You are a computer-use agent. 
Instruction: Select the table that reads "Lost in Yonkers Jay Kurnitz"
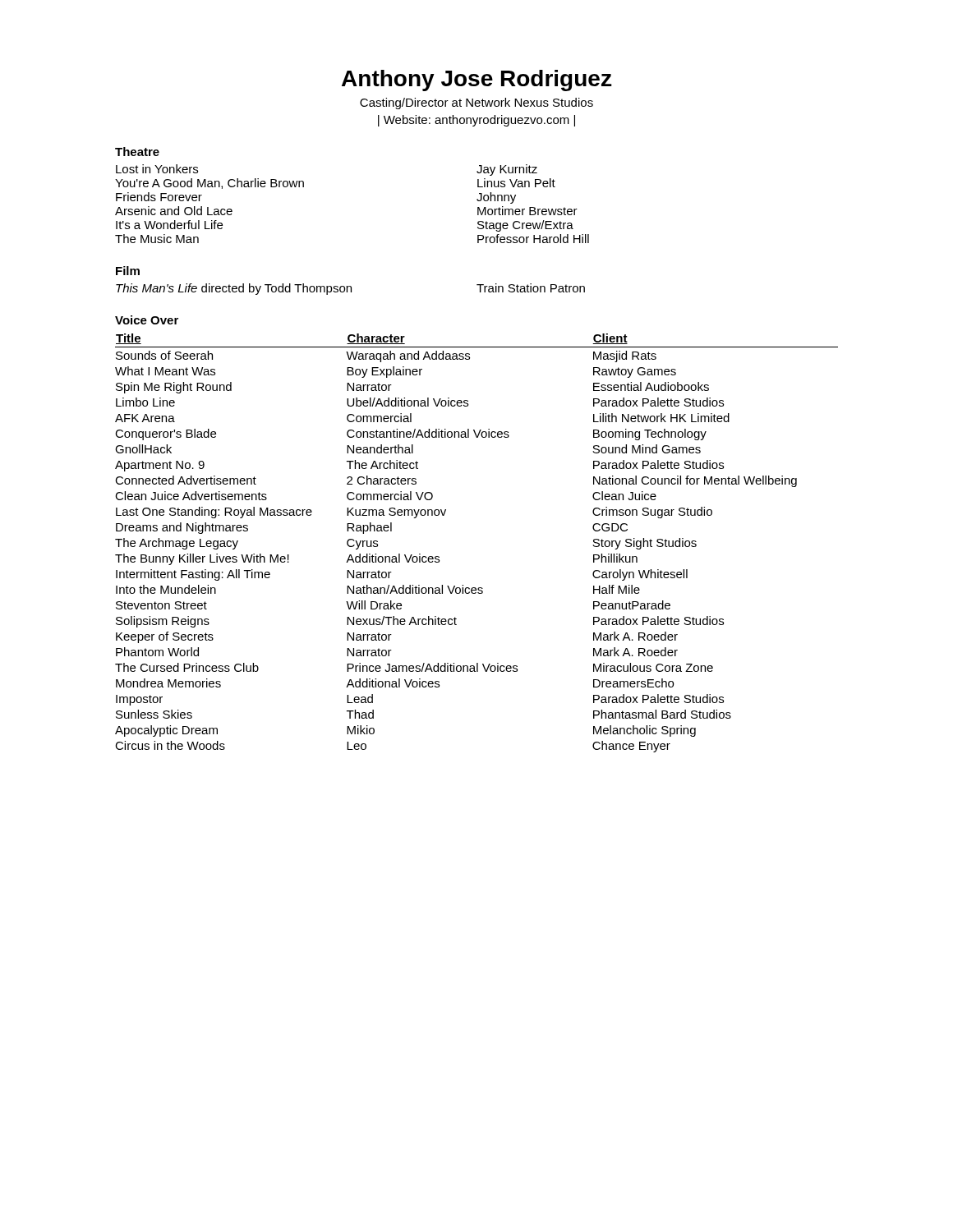coord(476,204)
